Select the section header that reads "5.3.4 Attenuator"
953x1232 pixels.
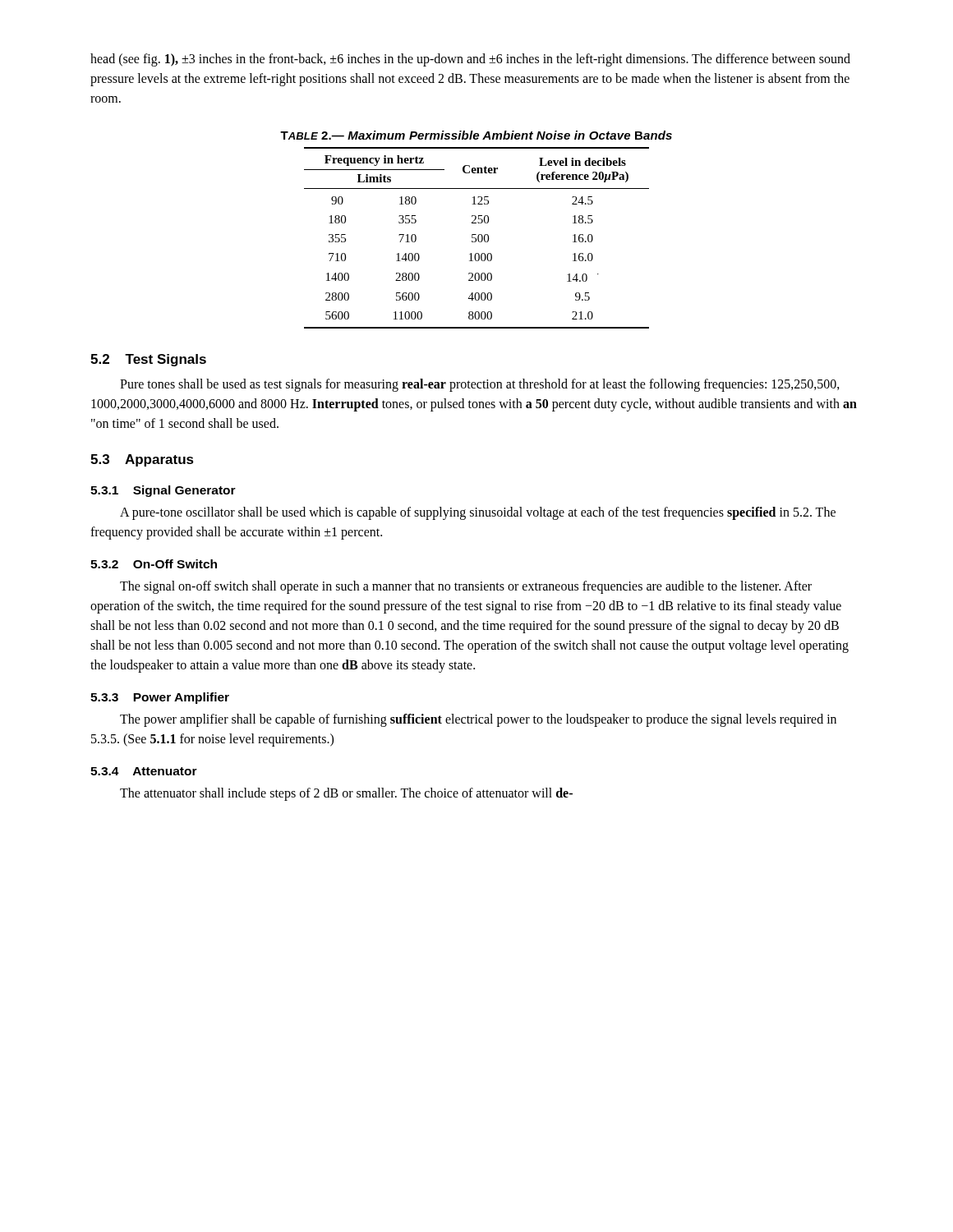[144, 771]
